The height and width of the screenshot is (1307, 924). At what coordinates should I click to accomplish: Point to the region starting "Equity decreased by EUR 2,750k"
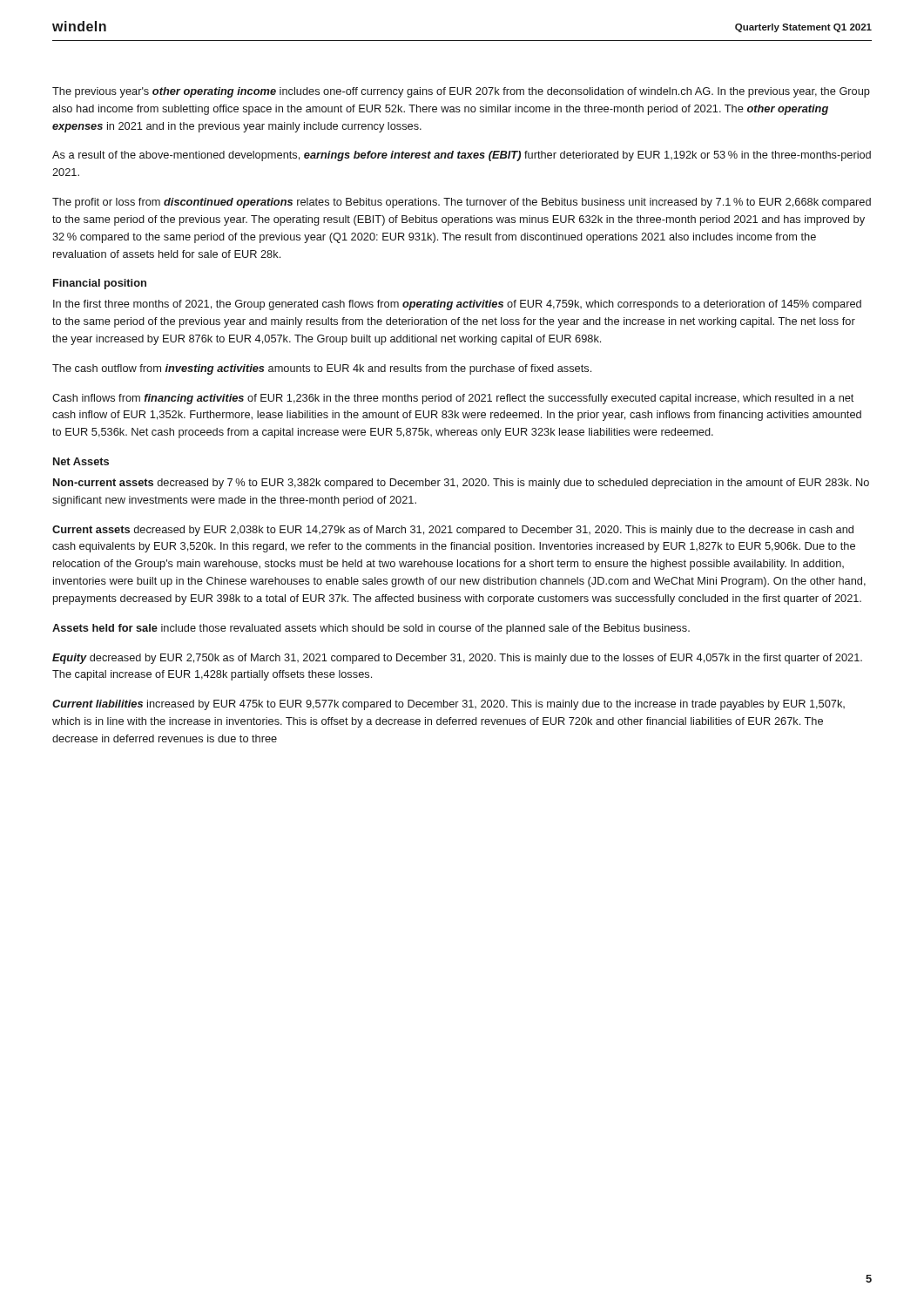pos(462,666)
